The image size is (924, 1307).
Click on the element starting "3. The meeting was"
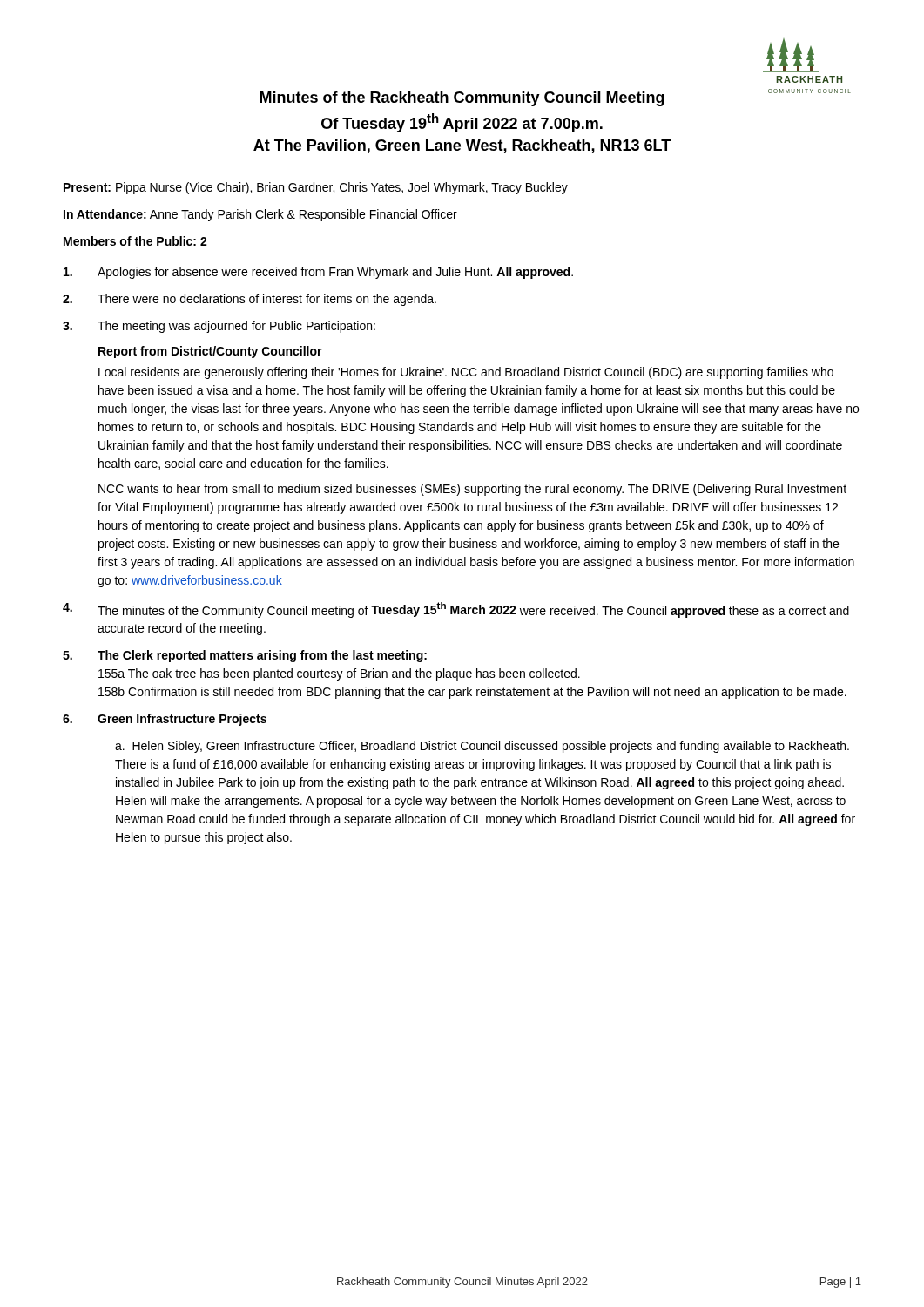(x=219, y=327)
